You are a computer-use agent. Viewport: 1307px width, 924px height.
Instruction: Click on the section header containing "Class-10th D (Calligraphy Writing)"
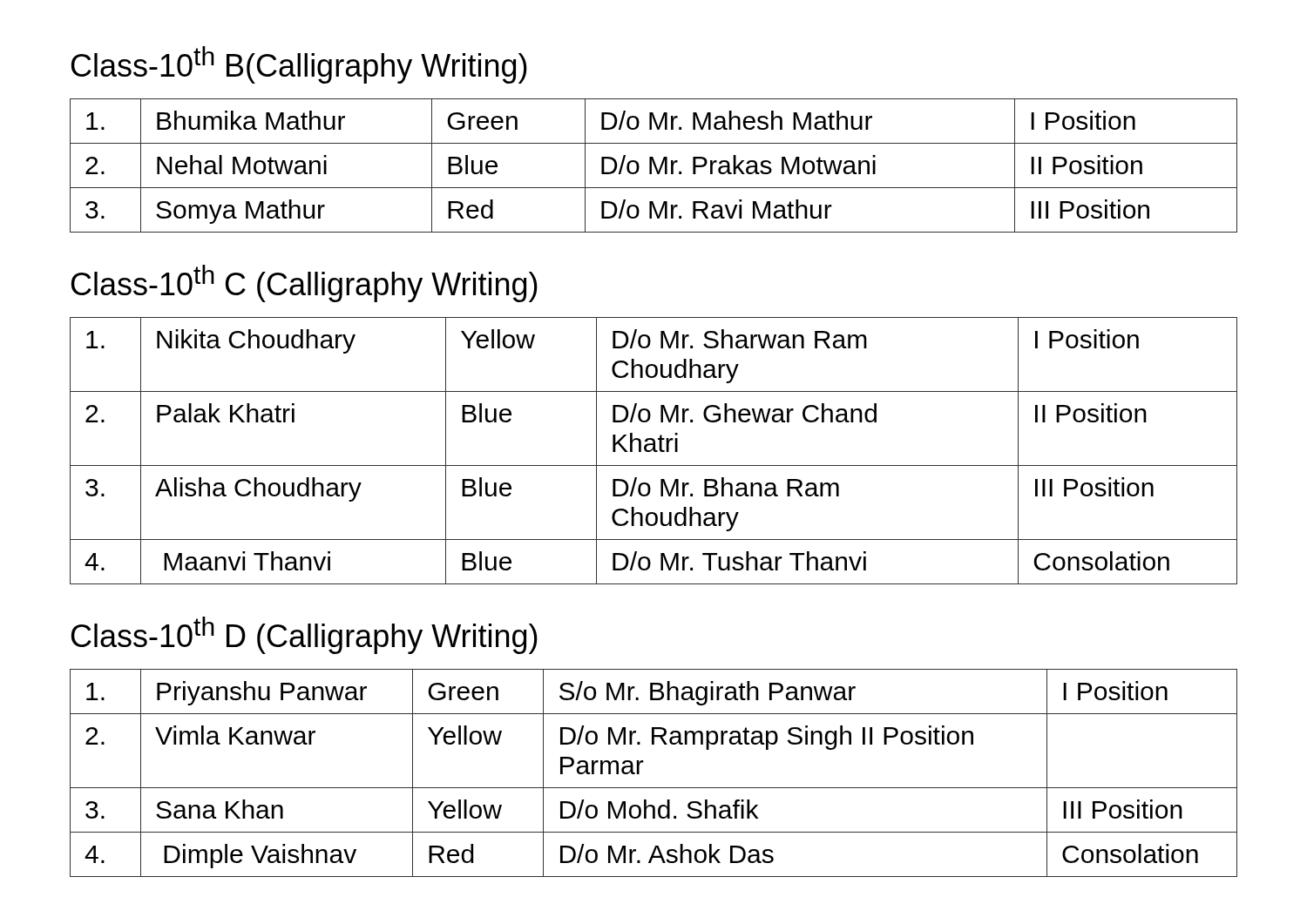pyautogui.click(x=304, y=633)
